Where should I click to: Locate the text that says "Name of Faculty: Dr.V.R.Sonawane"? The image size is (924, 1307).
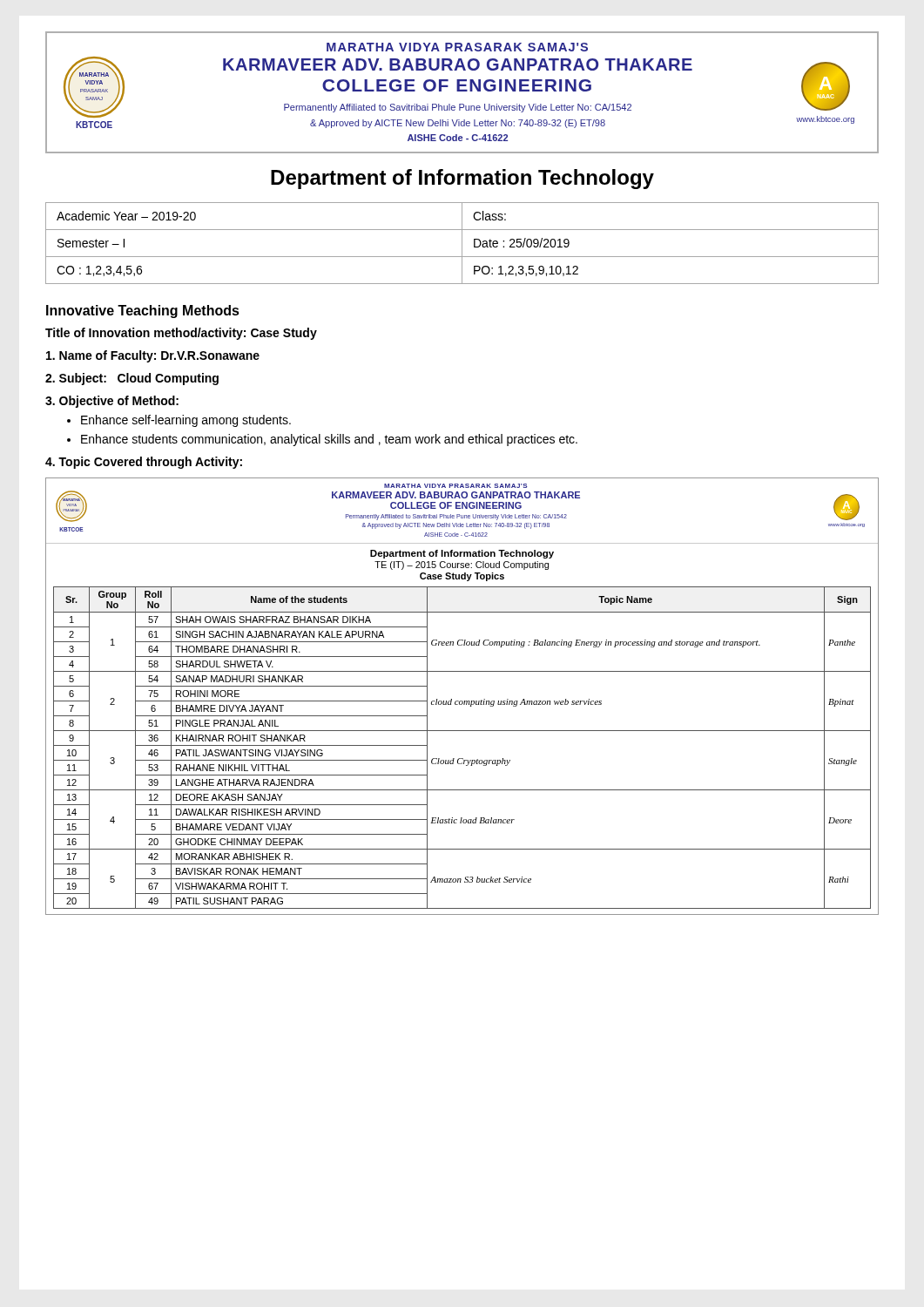[152, 355]
